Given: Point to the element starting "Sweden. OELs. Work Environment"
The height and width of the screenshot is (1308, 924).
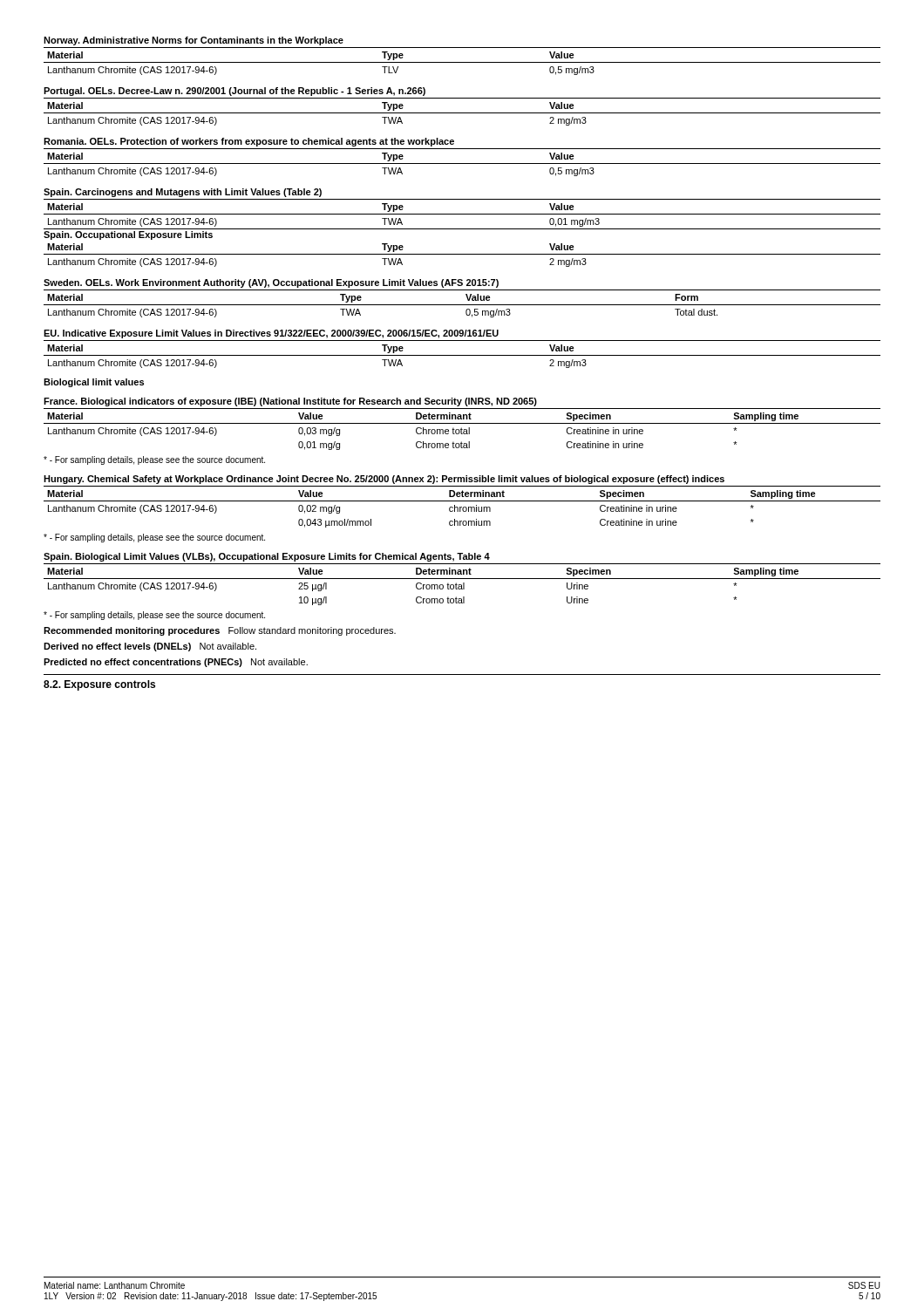Looking at the screenshot, I should click(x=271, y=283).
